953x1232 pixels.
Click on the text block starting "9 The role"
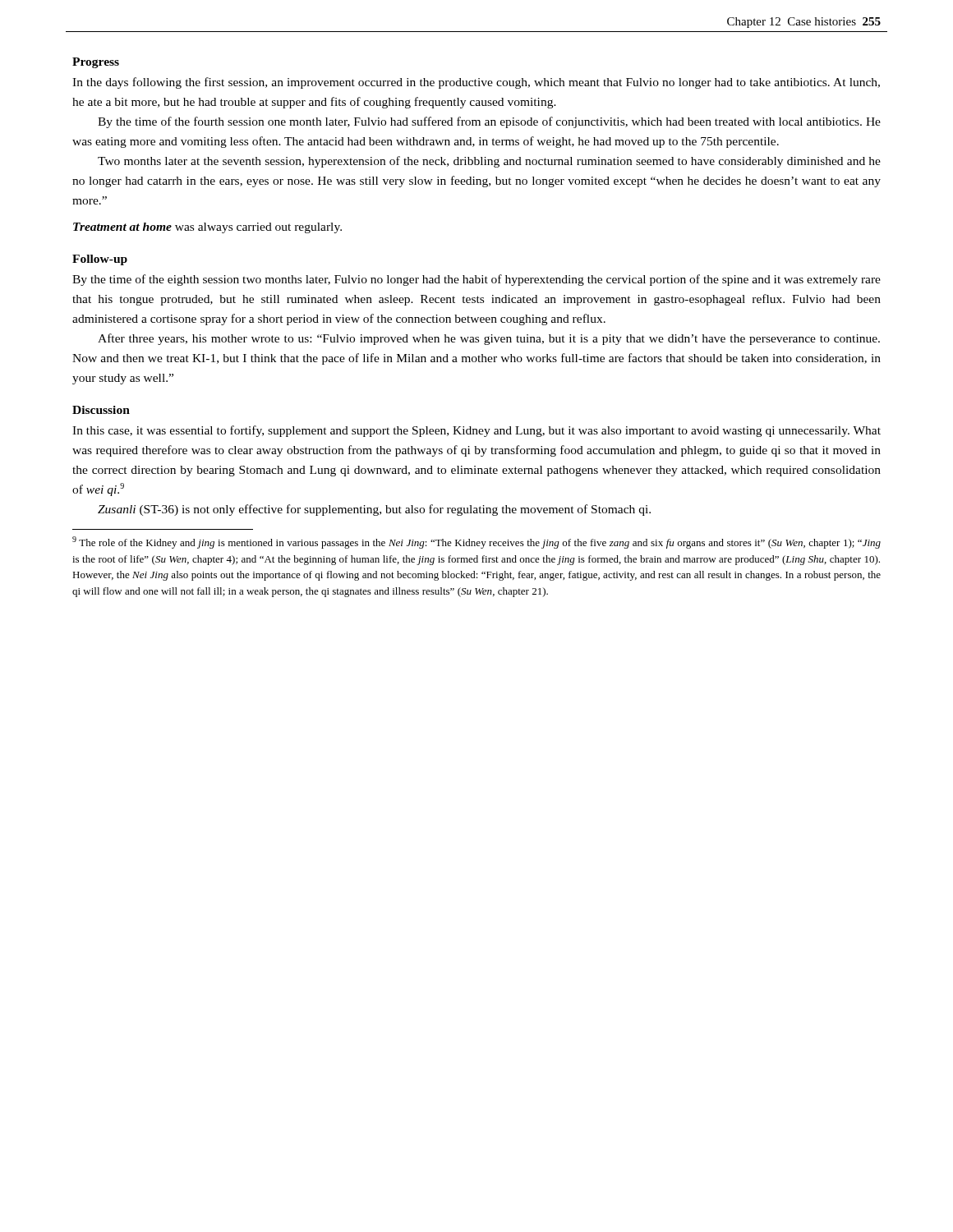click(476, 566)
